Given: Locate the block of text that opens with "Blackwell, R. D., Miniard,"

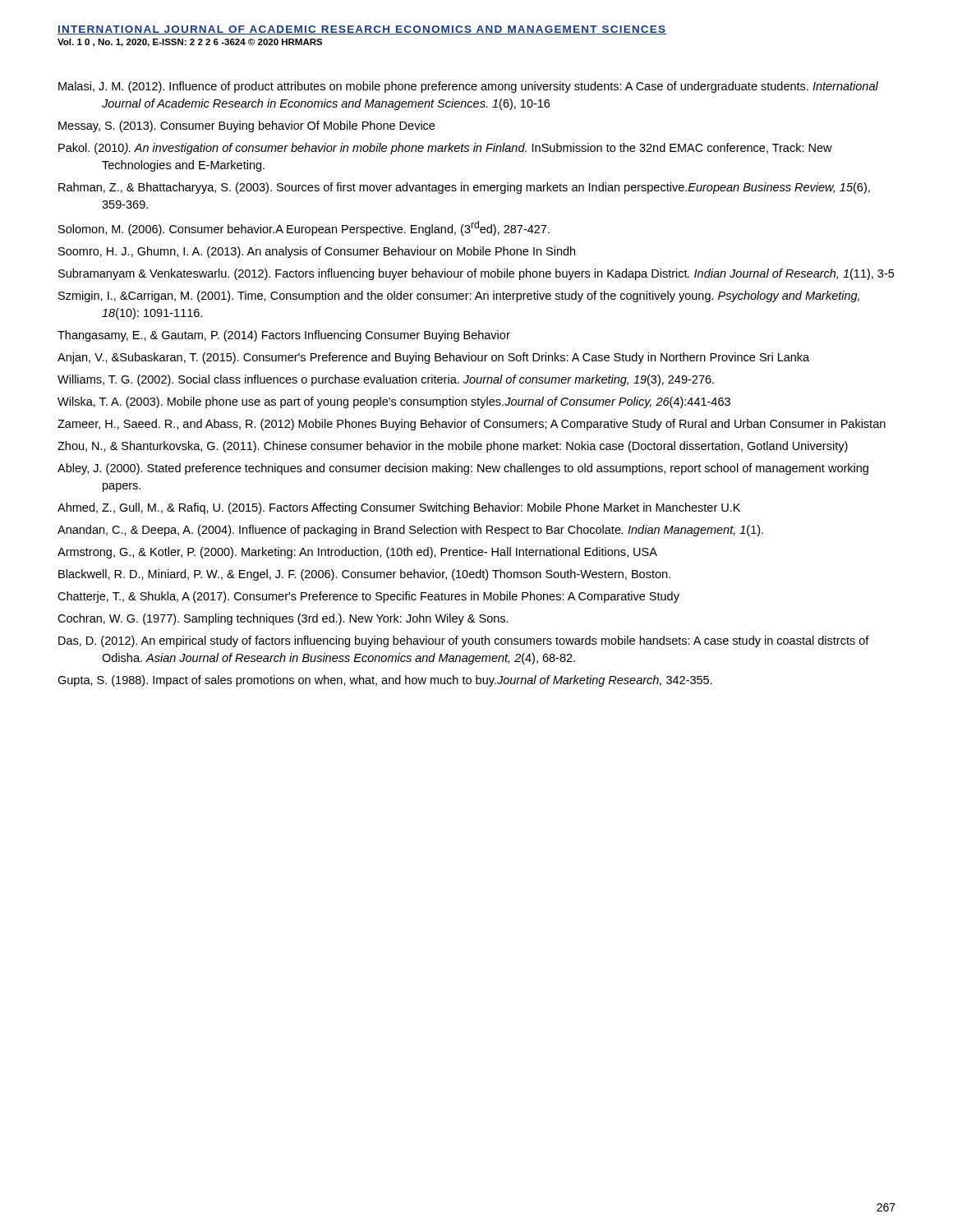Looking at the screenshot, I should (364, 574).
